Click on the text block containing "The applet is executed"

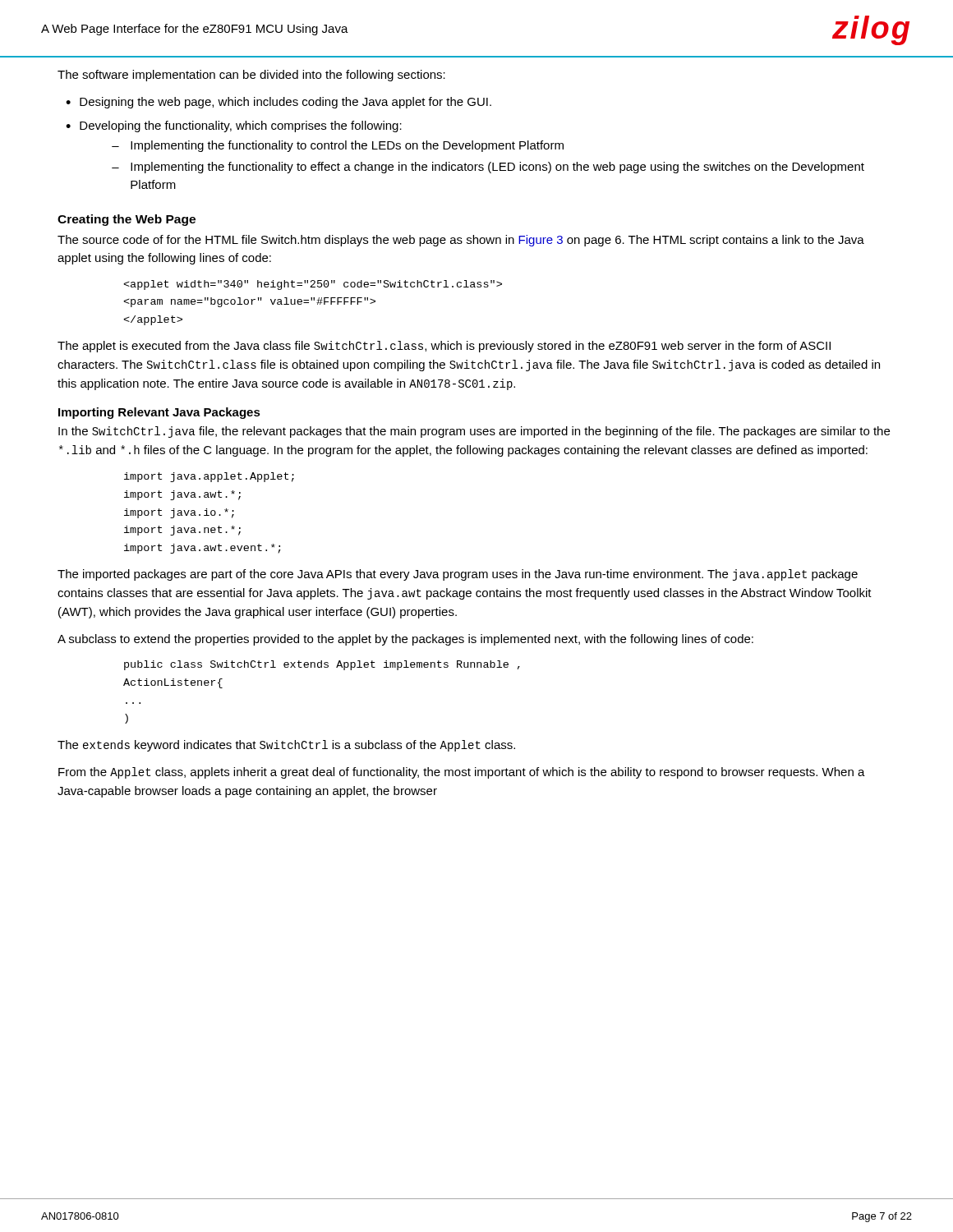coord(469,365)
